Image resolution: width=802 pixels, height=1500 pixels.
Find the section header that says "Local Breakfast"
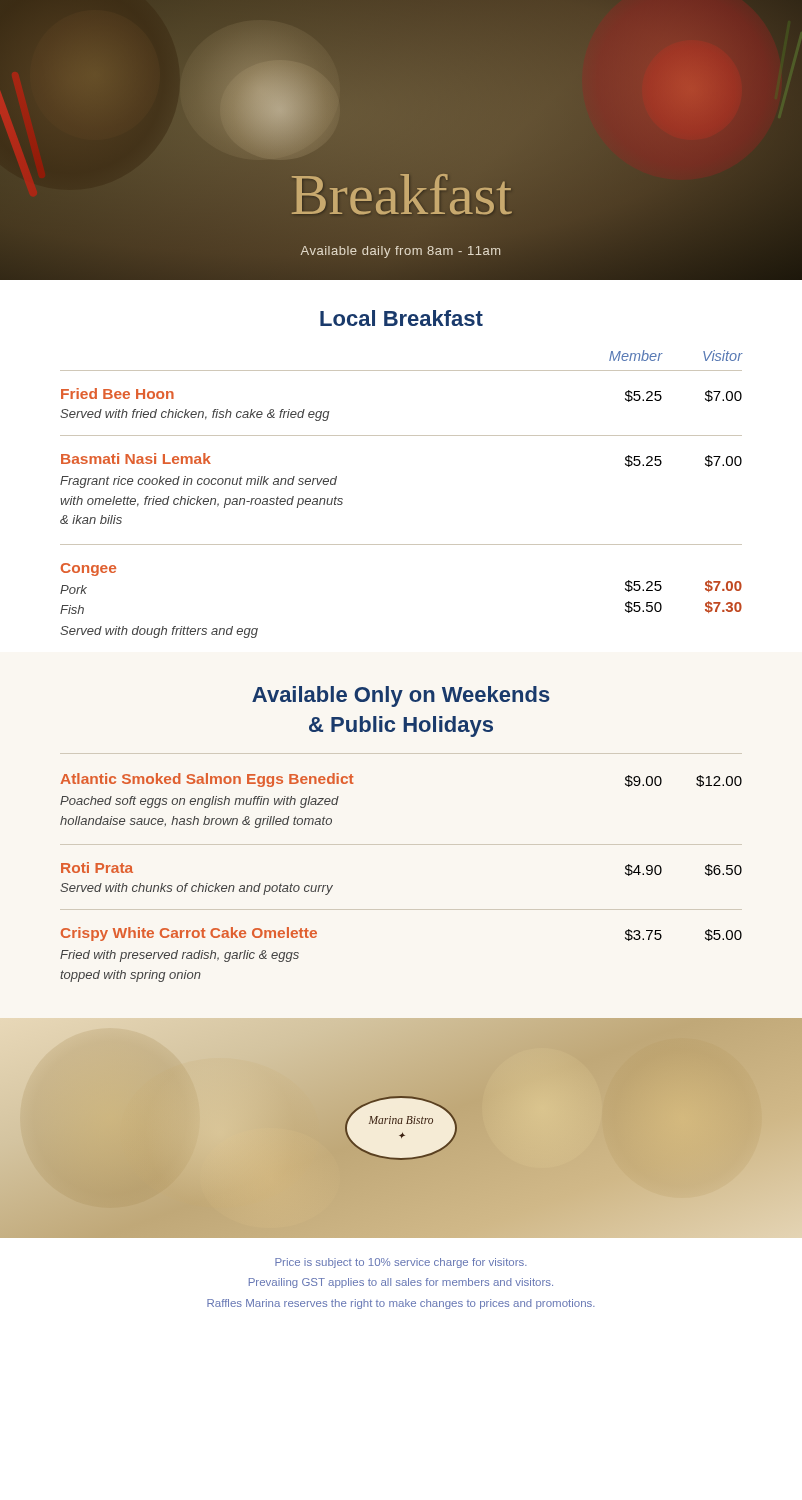point(401,319)
